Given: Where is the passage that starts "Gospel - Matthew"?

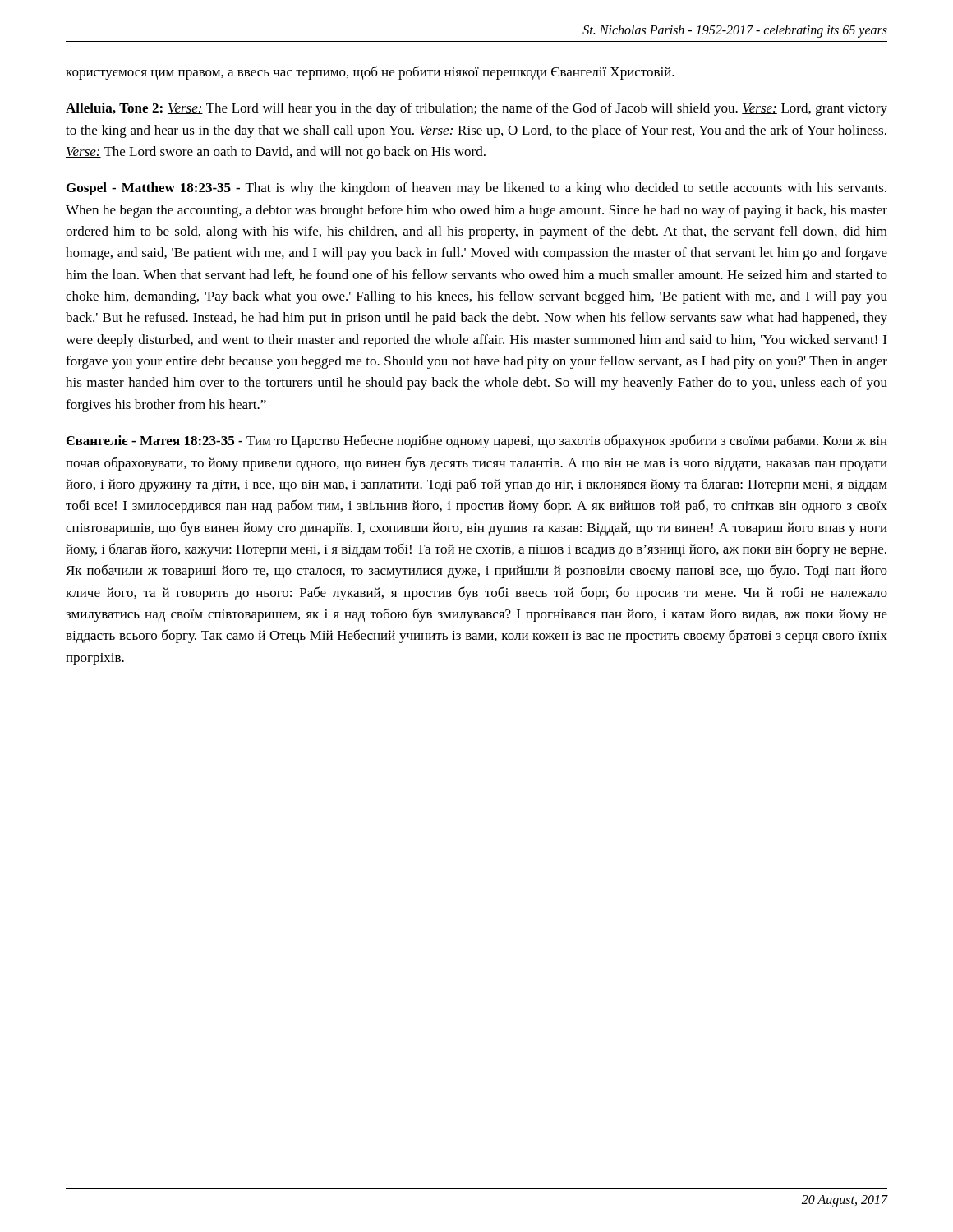Looking at the screenshot, I should (x=476, y=296).
